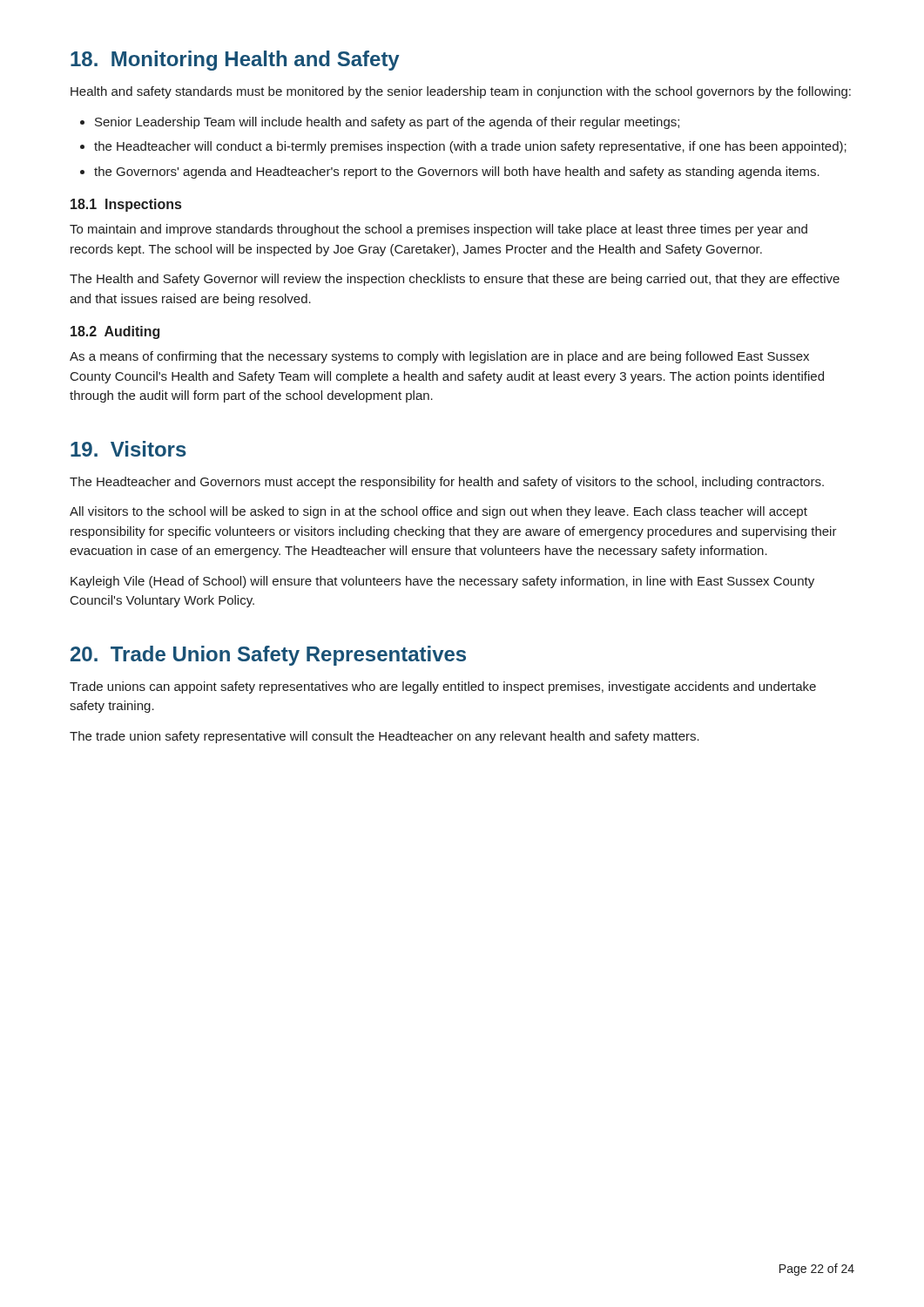Viewport: 924px width, 1307px height.
Task: Point to the block starting "Health and safety standards must be monitored by"
Action: point(462,92)
